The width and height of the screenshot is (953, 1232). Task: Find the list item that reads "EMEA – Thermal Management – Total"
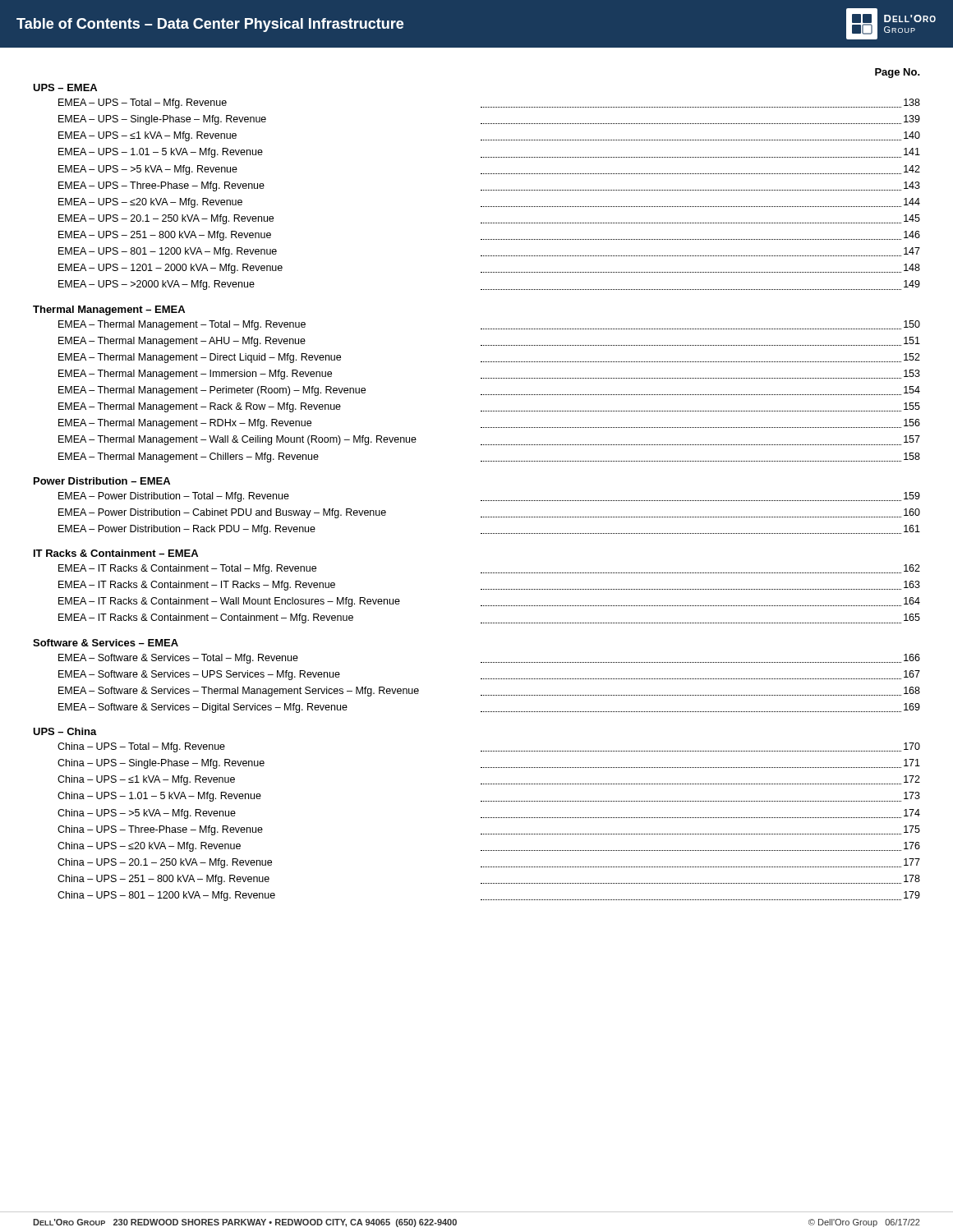pos(489,324)
